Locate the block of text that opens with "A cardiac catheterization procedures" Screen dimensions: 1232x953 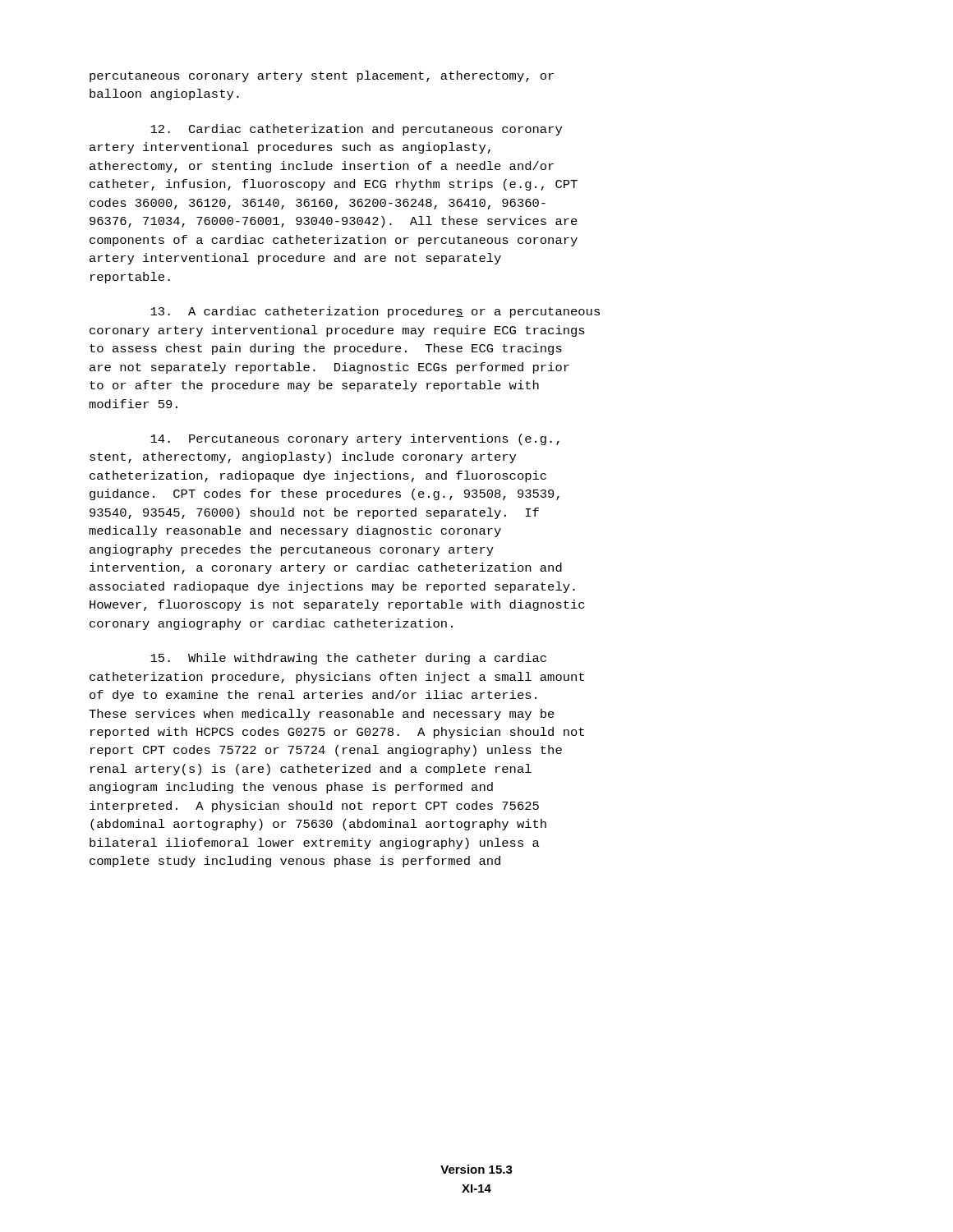point(345,358)
